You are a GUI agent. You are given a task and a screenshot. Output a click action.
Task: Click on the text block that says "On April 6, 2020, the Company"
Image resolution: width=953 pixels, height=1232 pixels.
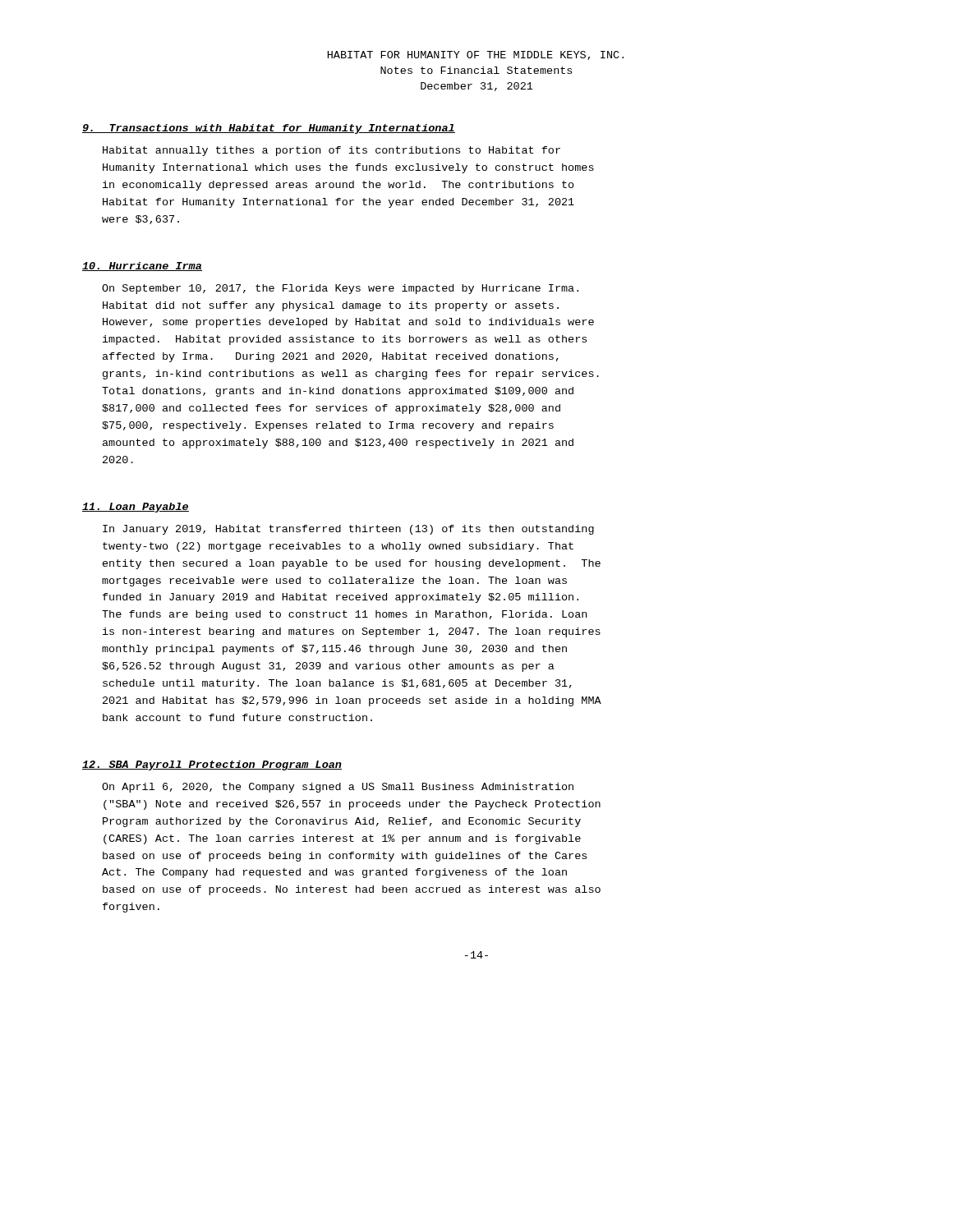pyautogui.click(x=351, y=847)
